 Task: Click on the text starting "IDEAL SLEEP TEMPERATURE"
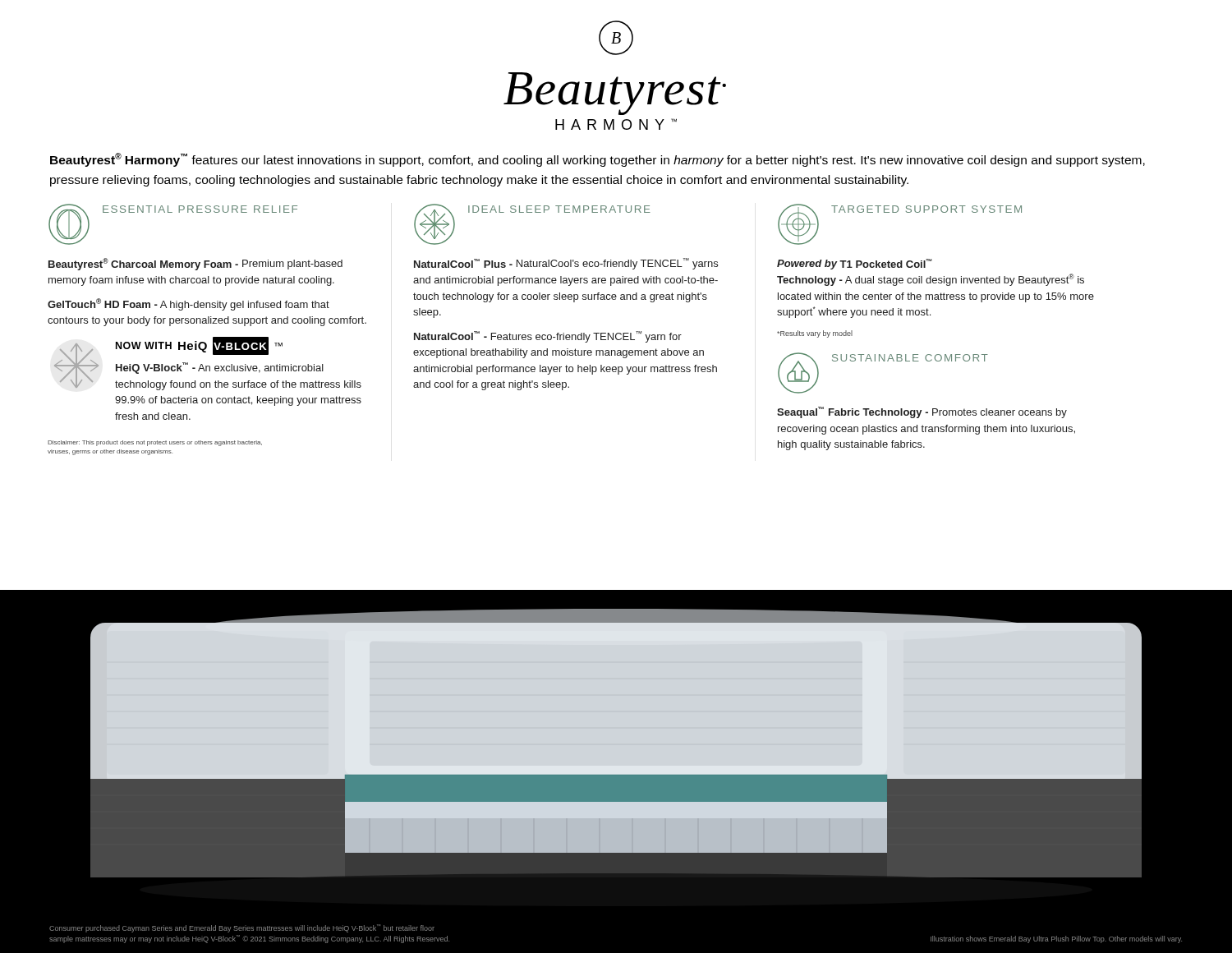(x=560, y=209)
